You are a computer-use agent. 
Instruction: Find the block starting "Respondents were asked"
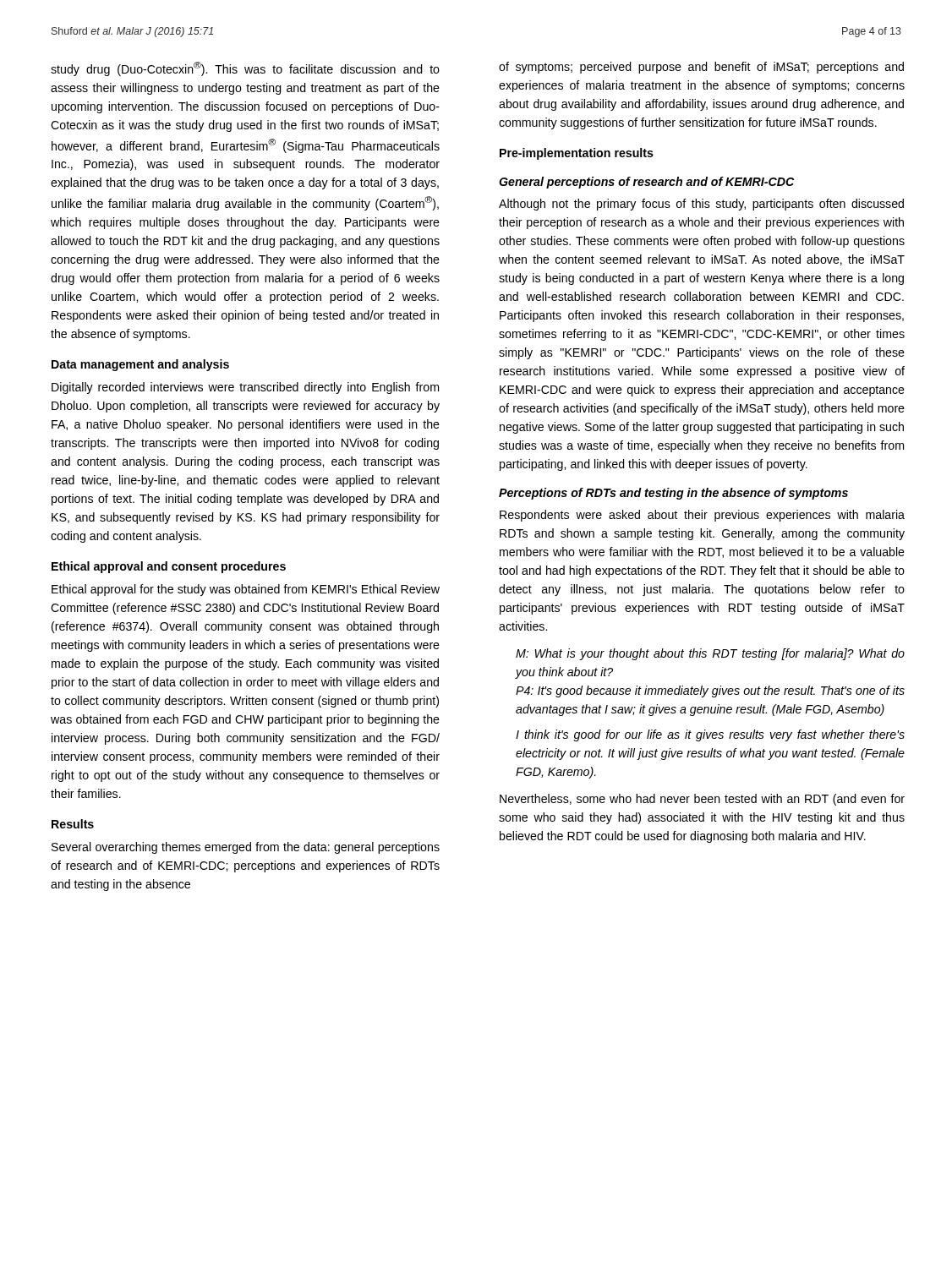[x=702, y=571]
